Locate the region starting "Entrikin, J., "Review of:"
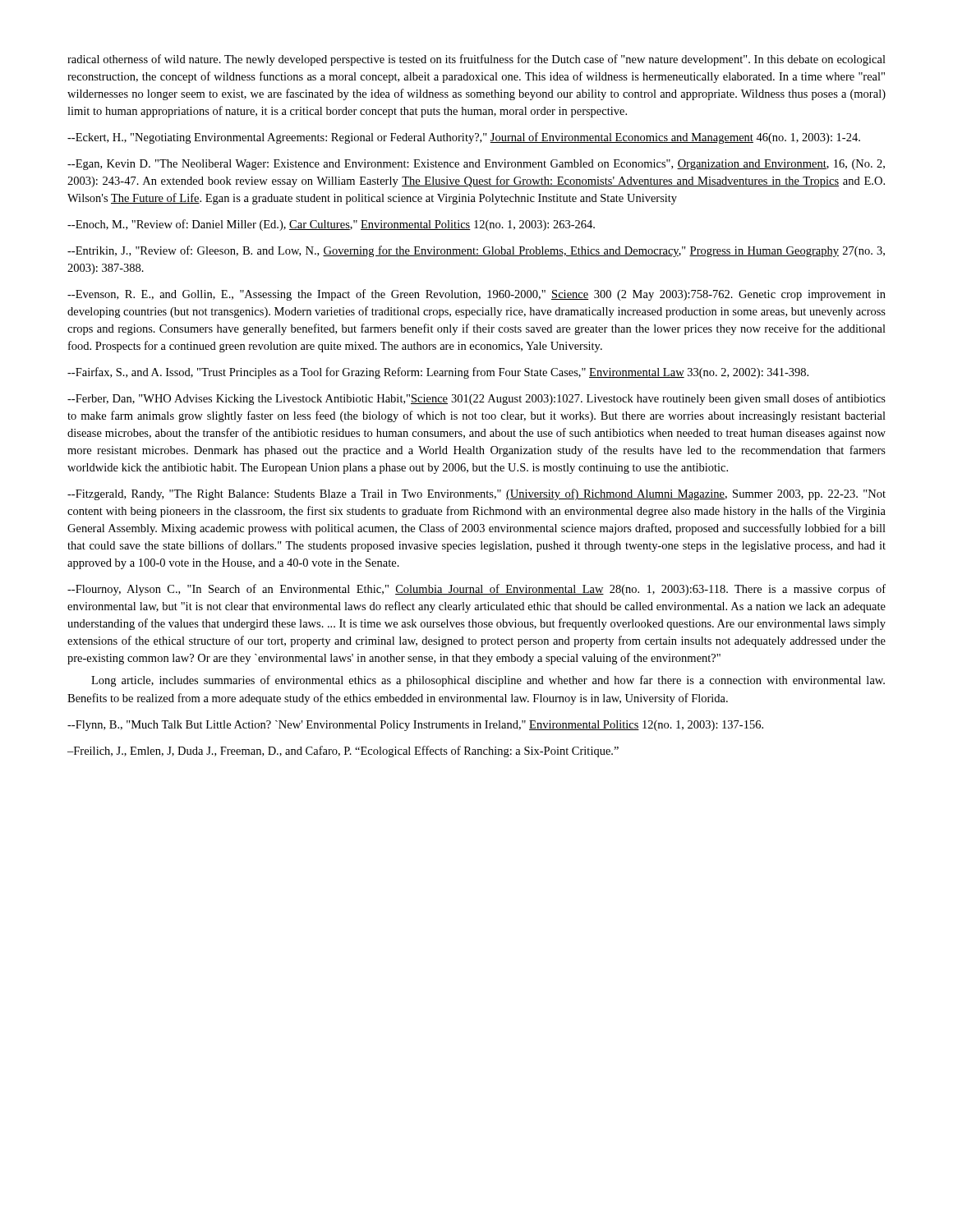The image size is (953, 1232). point(476,260)
